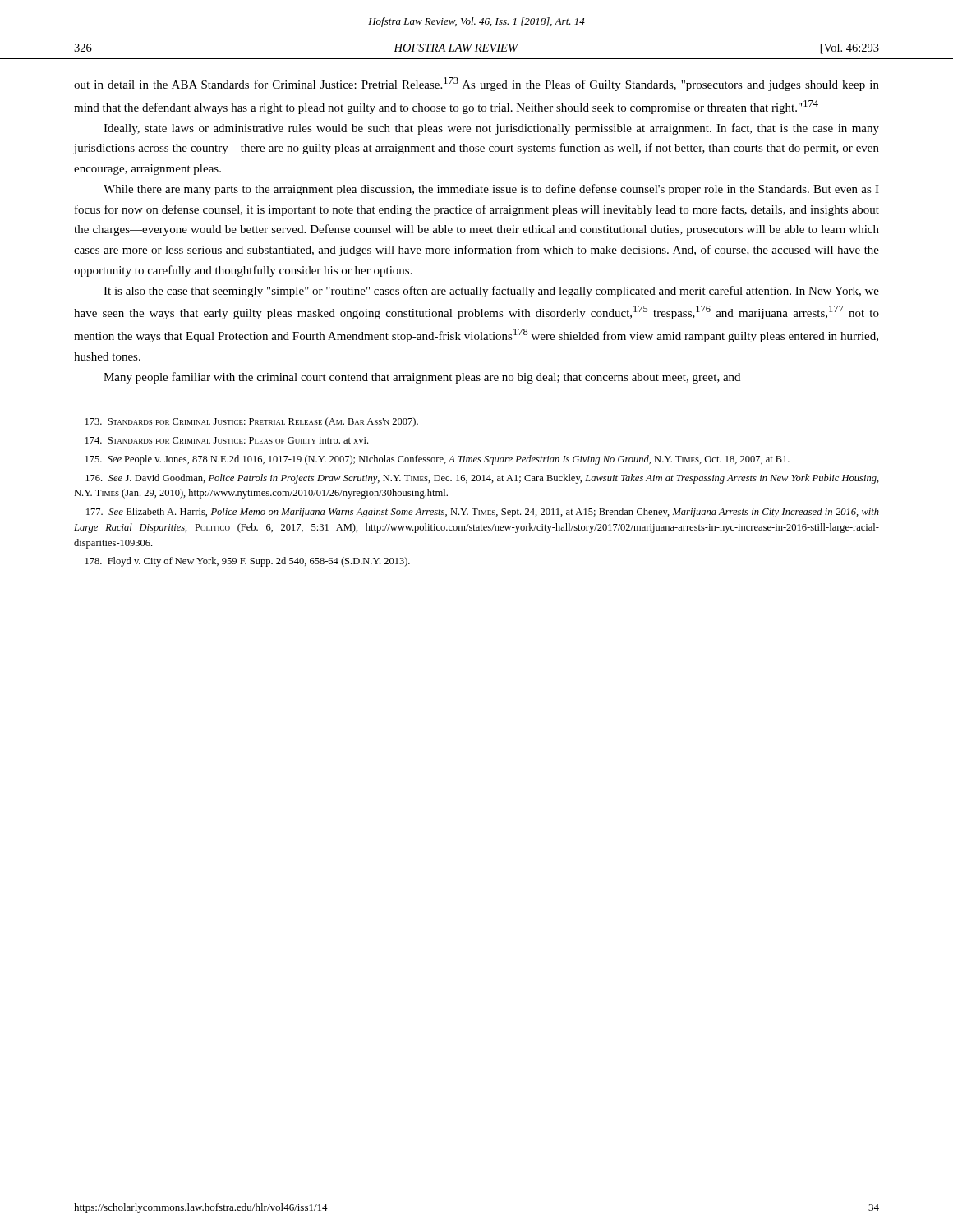Find the element starting "Many people familiar with the criminal court contend"
This screenshot has width=953, height=1232.
click(476, 377)
